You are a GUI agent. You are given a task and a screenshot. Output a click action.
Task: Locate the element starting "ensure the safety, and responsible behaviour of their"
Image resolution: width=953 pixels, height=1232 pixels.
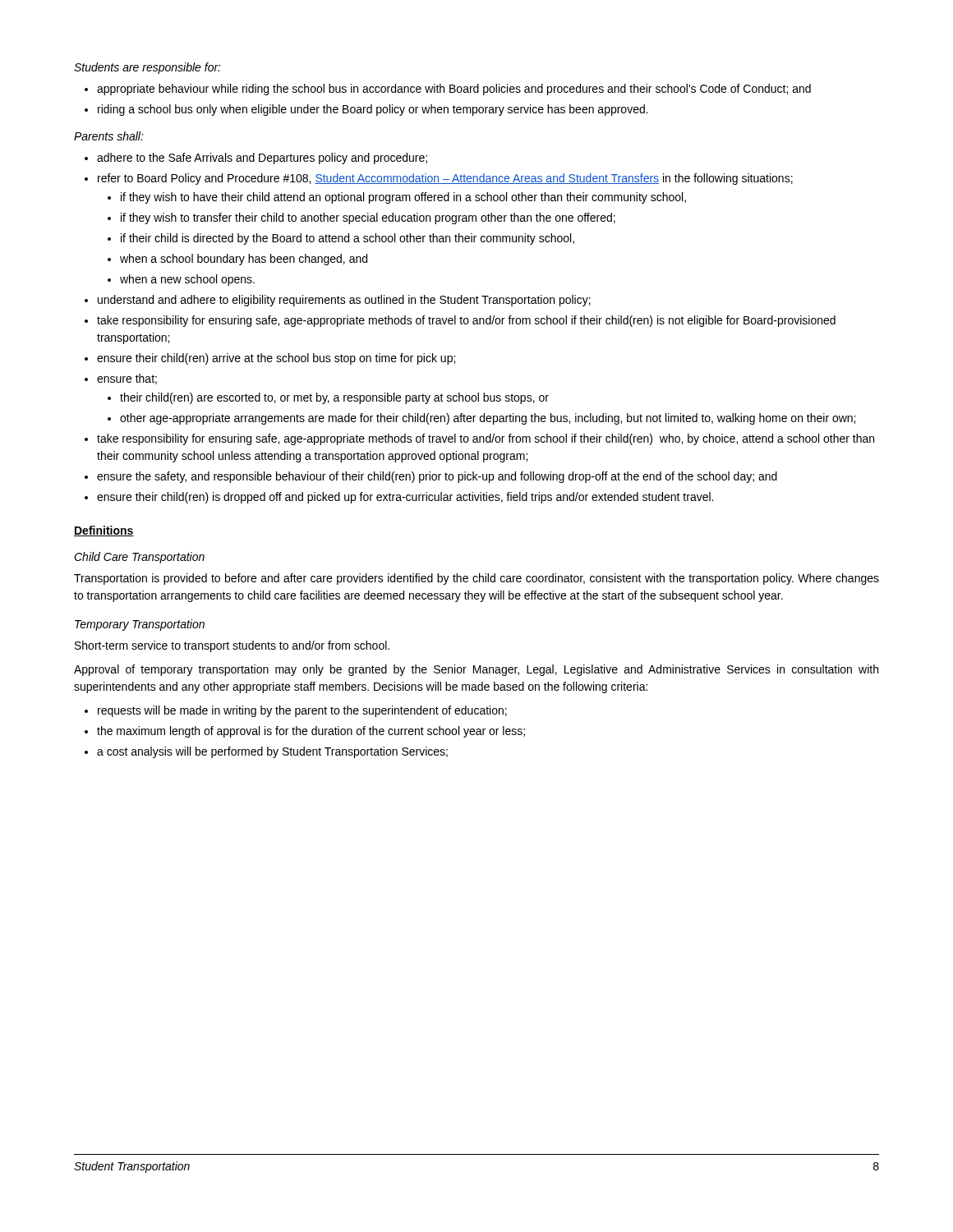coord(488,477)
